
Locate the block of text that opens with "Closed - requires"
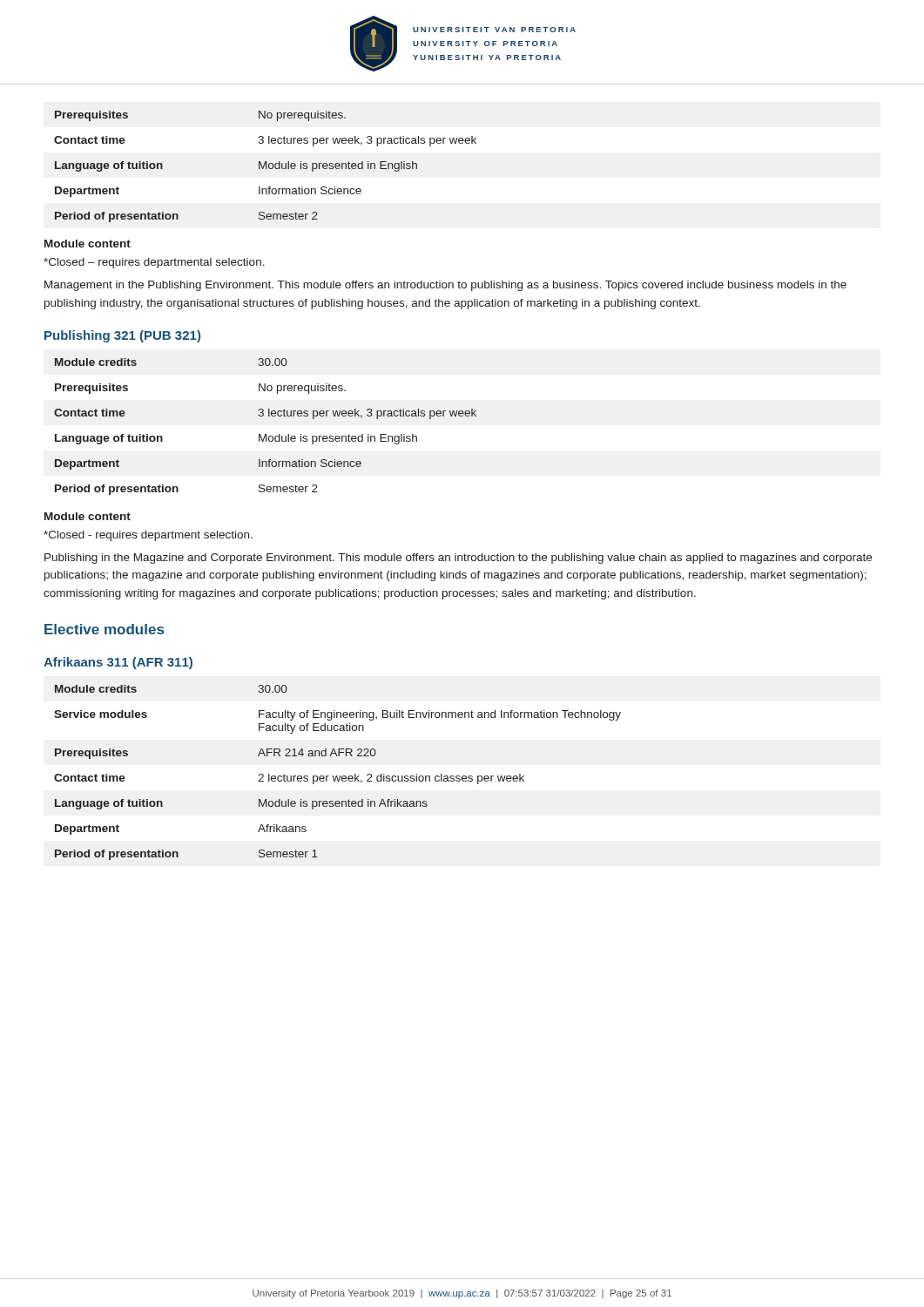148,534
